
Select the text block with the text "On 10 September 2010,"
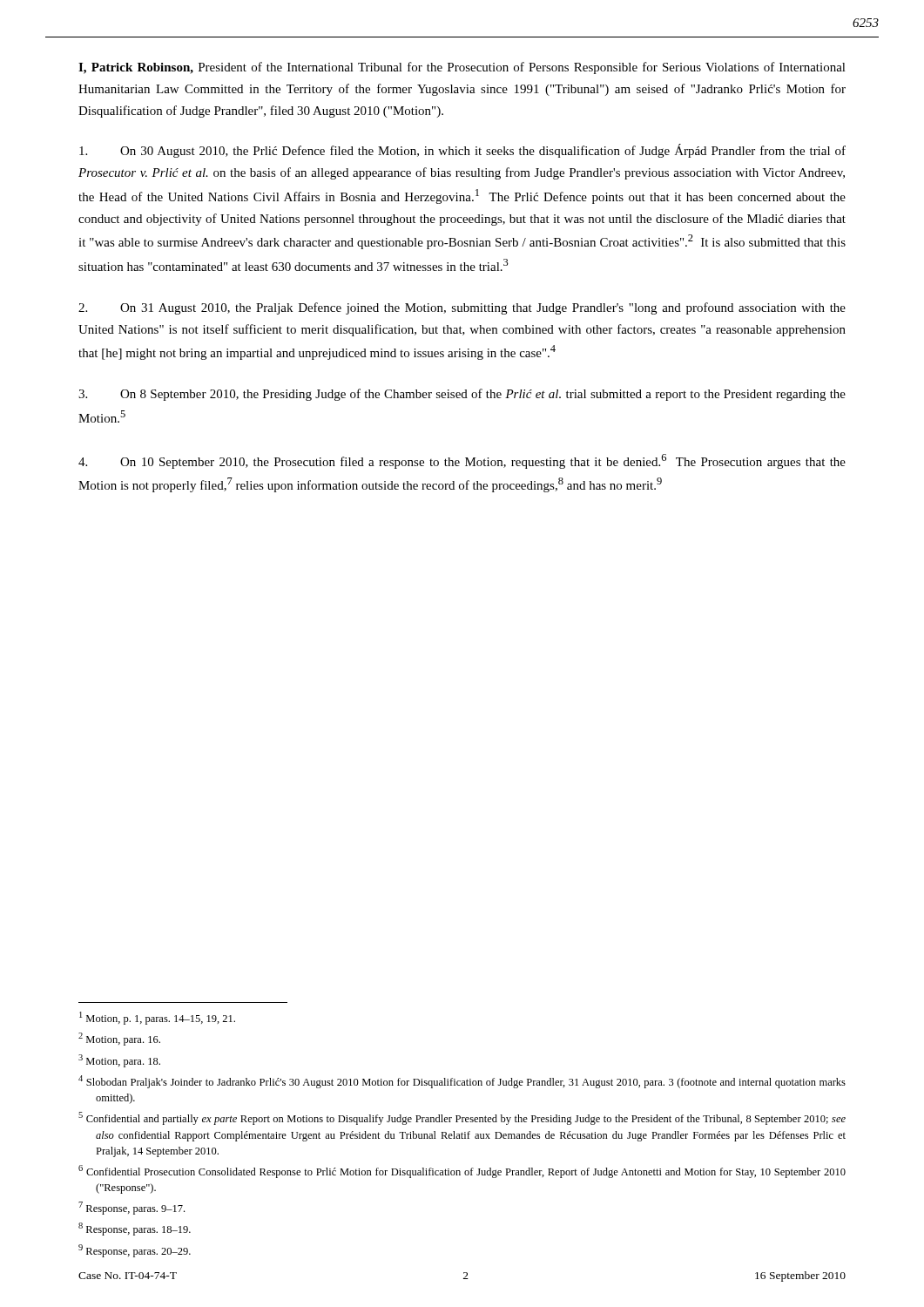pos(462,472)
